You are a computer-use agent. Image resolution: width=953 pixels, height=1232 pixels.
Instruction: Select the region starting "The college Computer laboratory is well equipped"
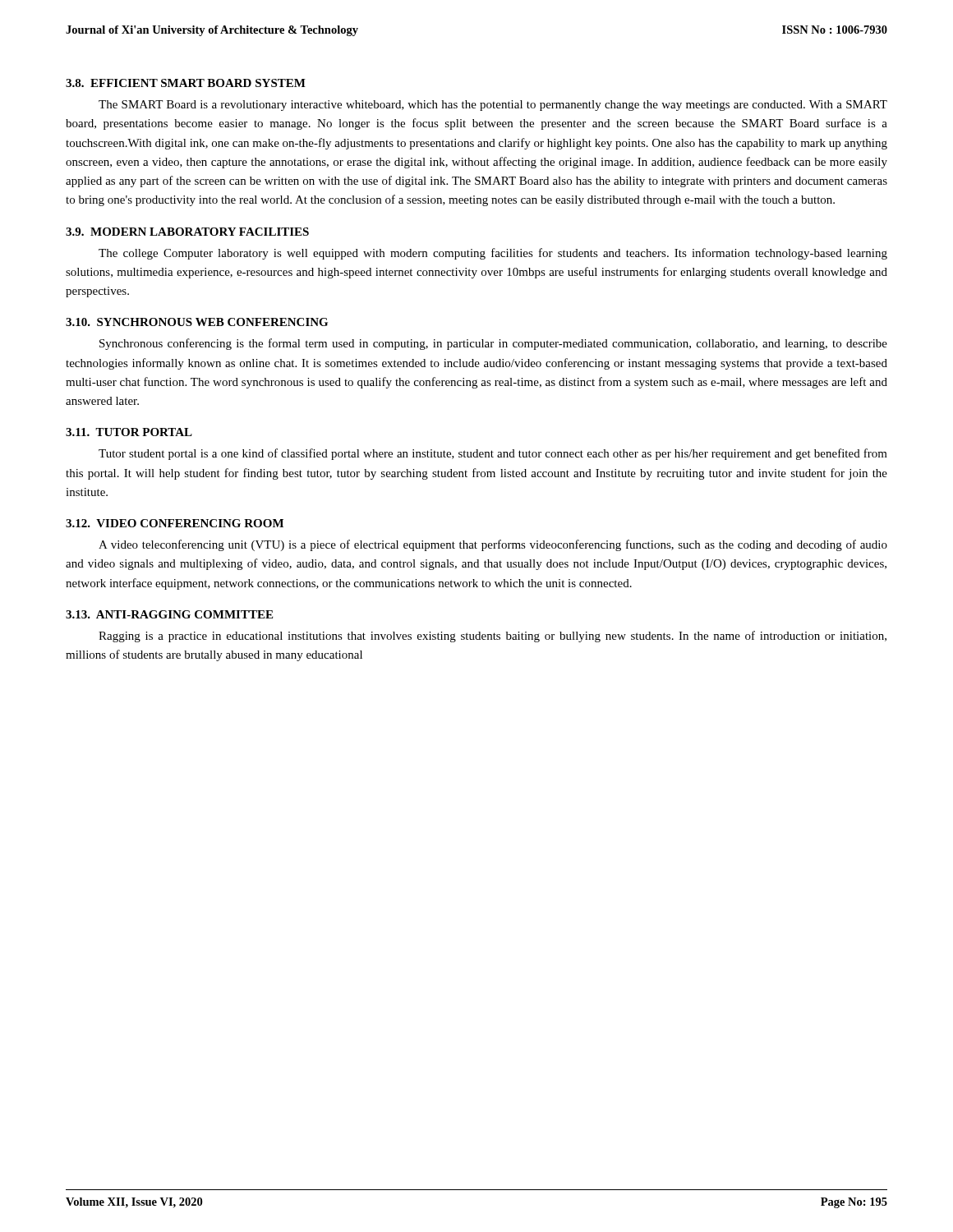tap(476, 272)
